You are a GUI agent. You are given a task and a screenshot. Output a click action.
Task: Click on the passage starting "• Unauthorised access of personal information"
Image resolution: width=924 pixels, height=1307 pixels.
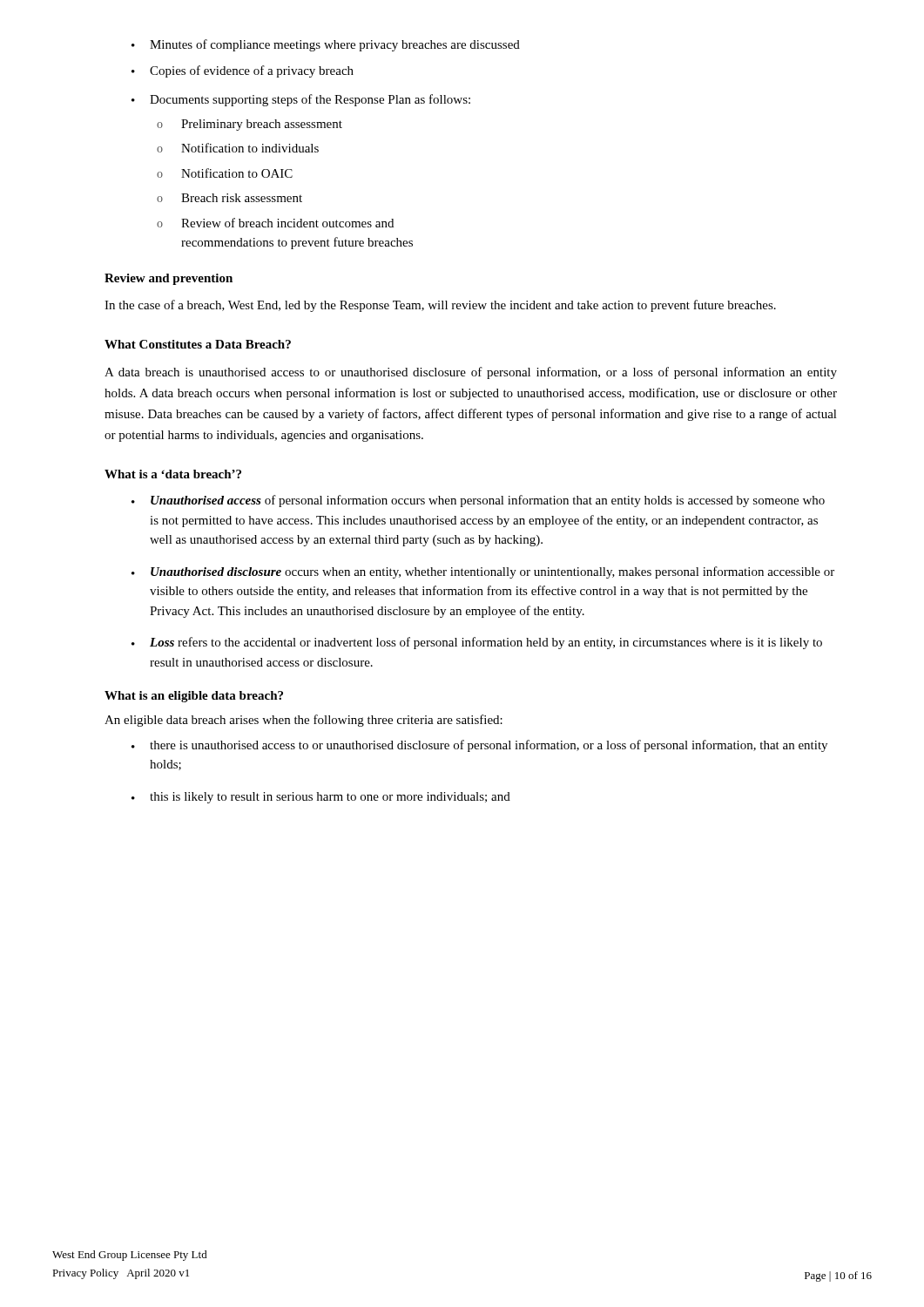(484, 520)
